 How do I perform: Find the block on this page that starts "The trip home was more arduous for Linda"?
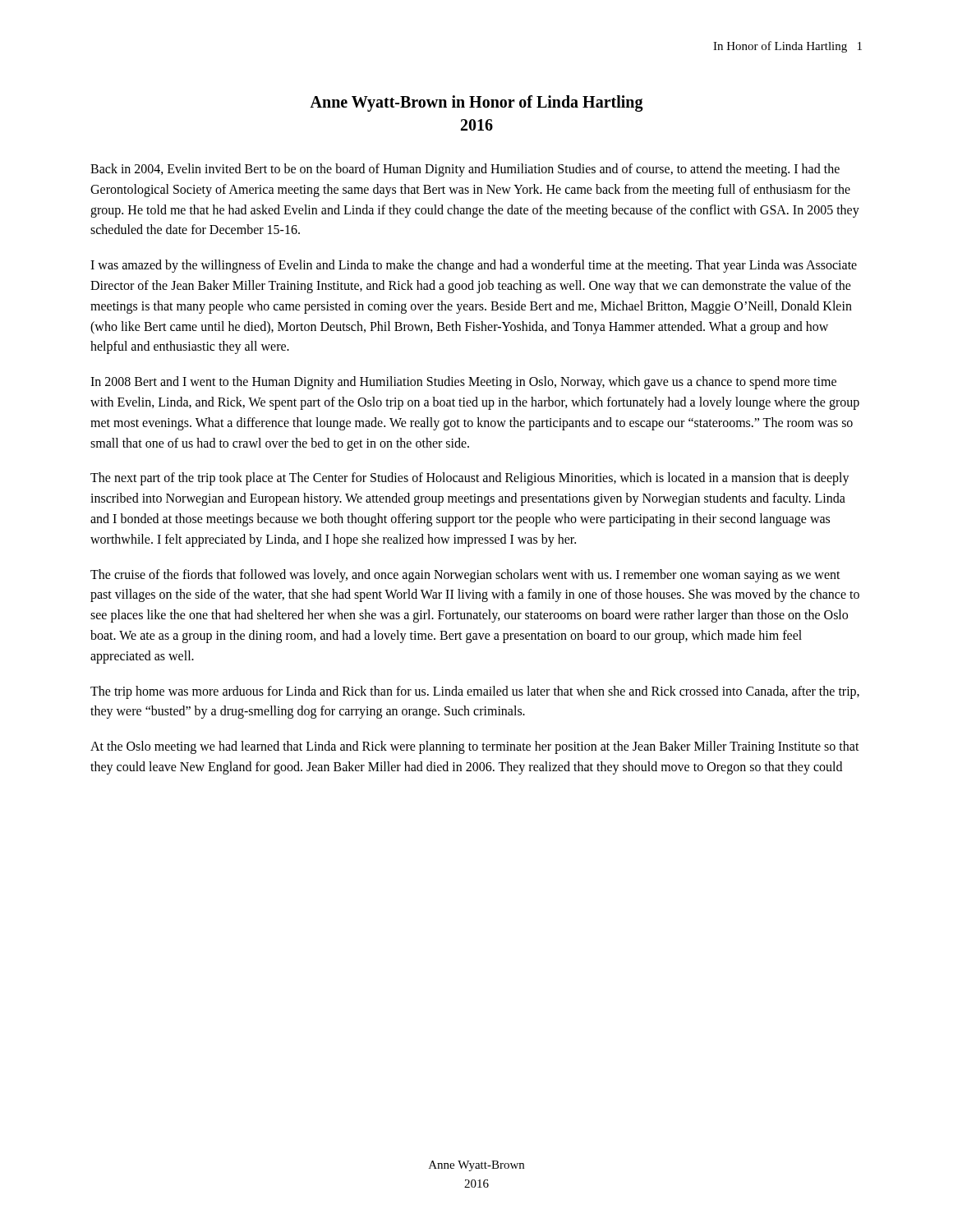pyautogui.click(x=475, y=701)
